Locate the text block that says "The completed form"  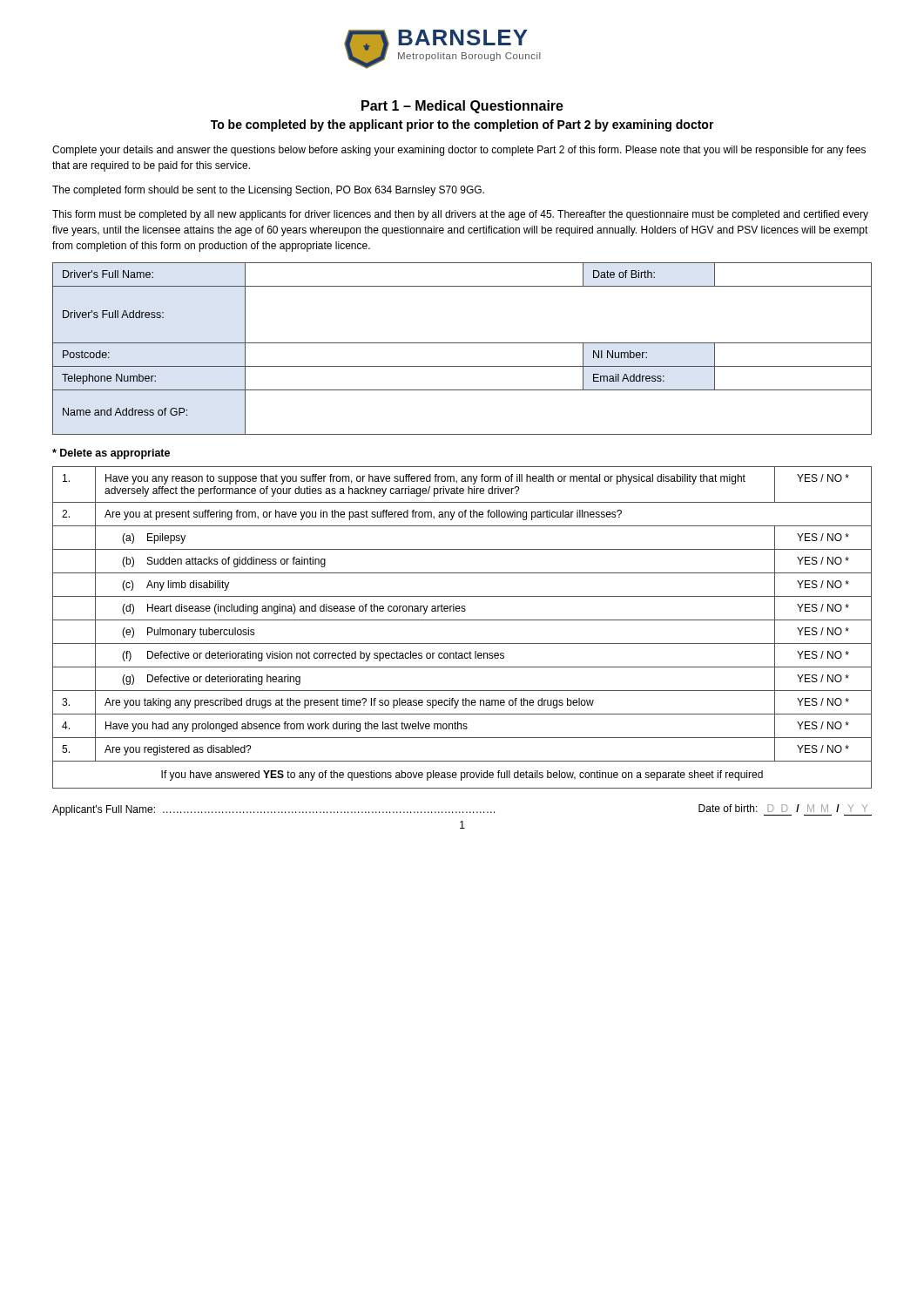point(269,190)
